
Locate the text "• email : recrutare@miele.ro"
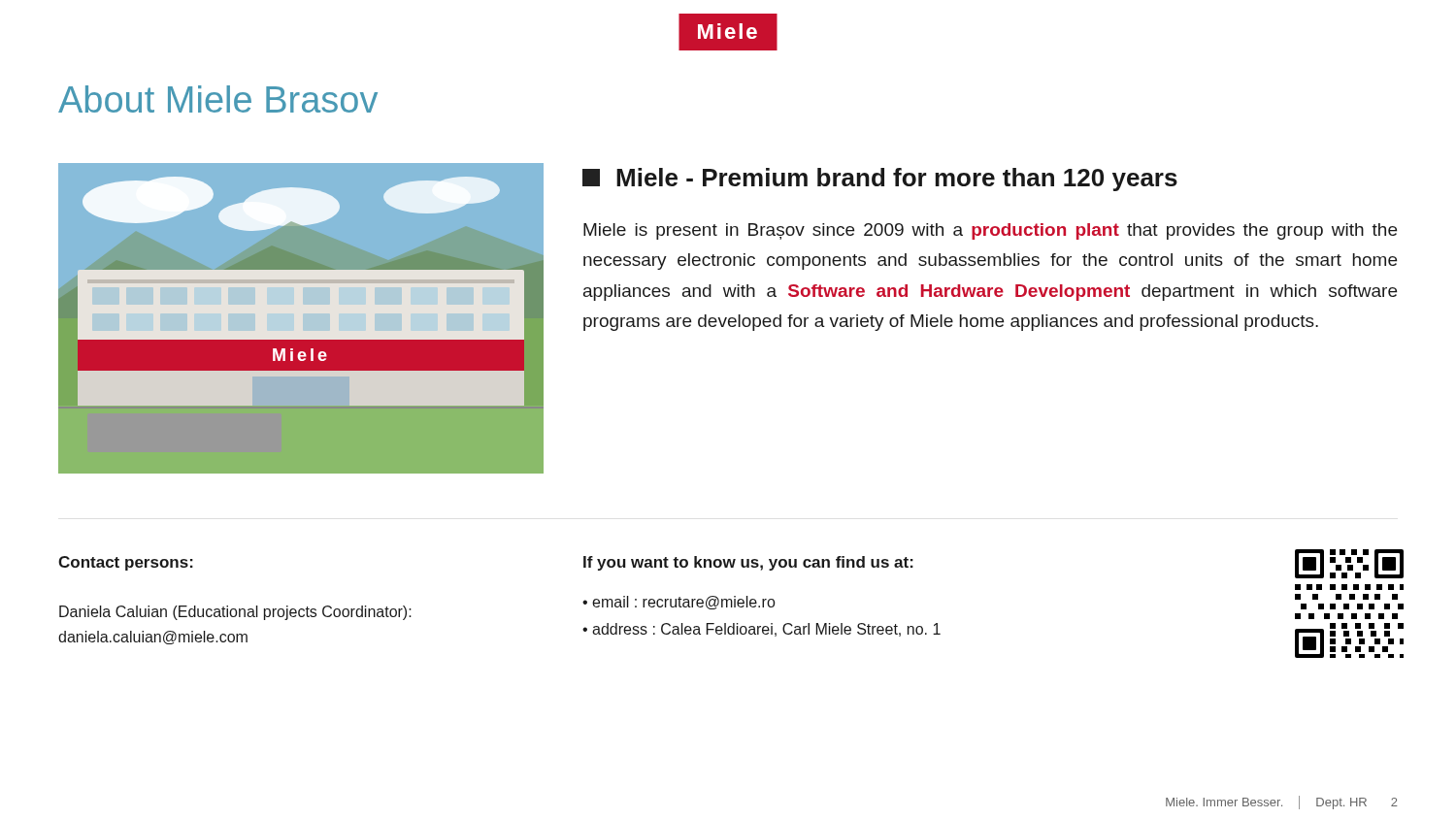679,602
